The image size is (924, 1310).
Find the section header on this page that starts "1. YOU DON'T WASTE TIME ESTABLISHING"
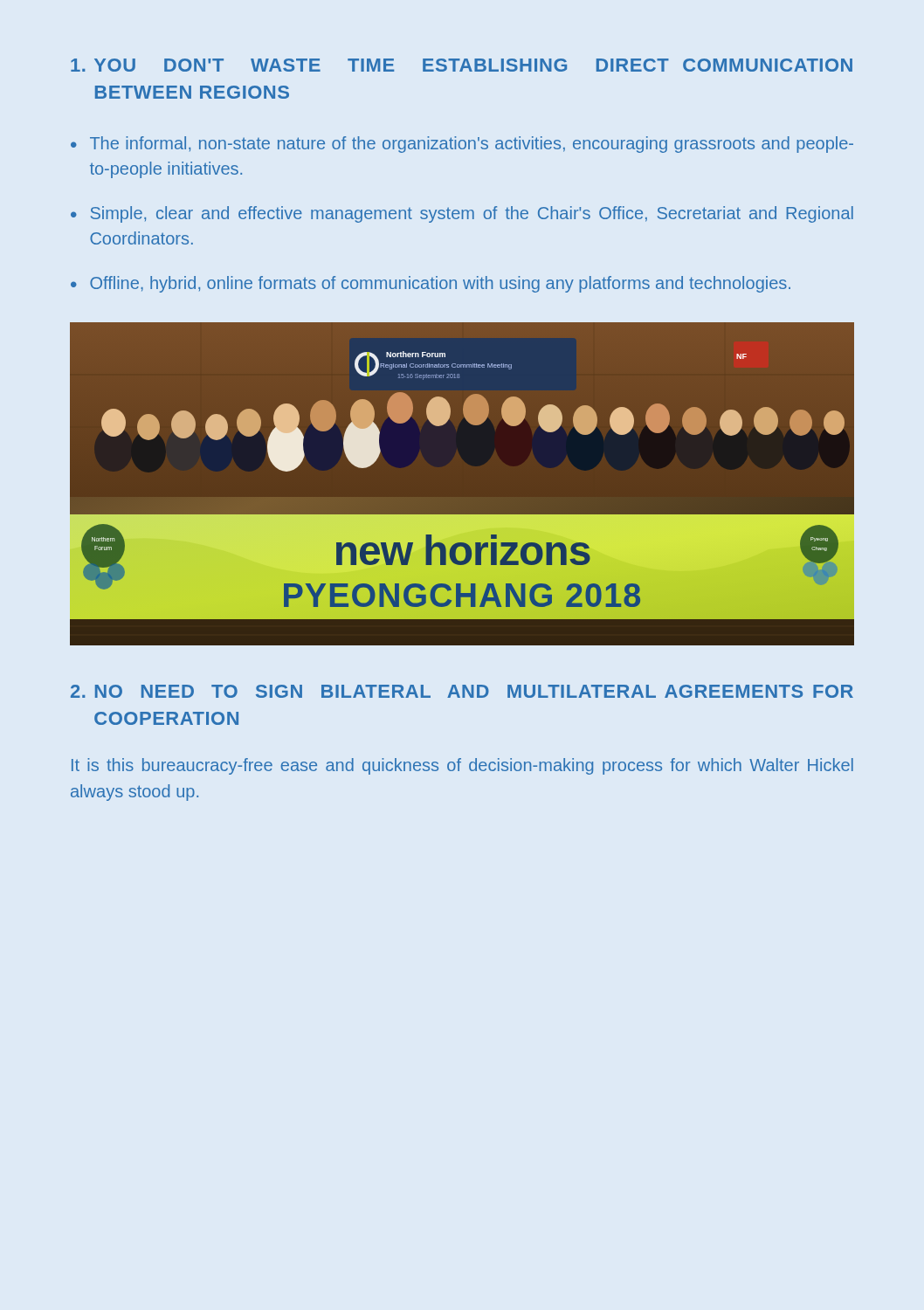pyautogui.click(x=462, y=79)
